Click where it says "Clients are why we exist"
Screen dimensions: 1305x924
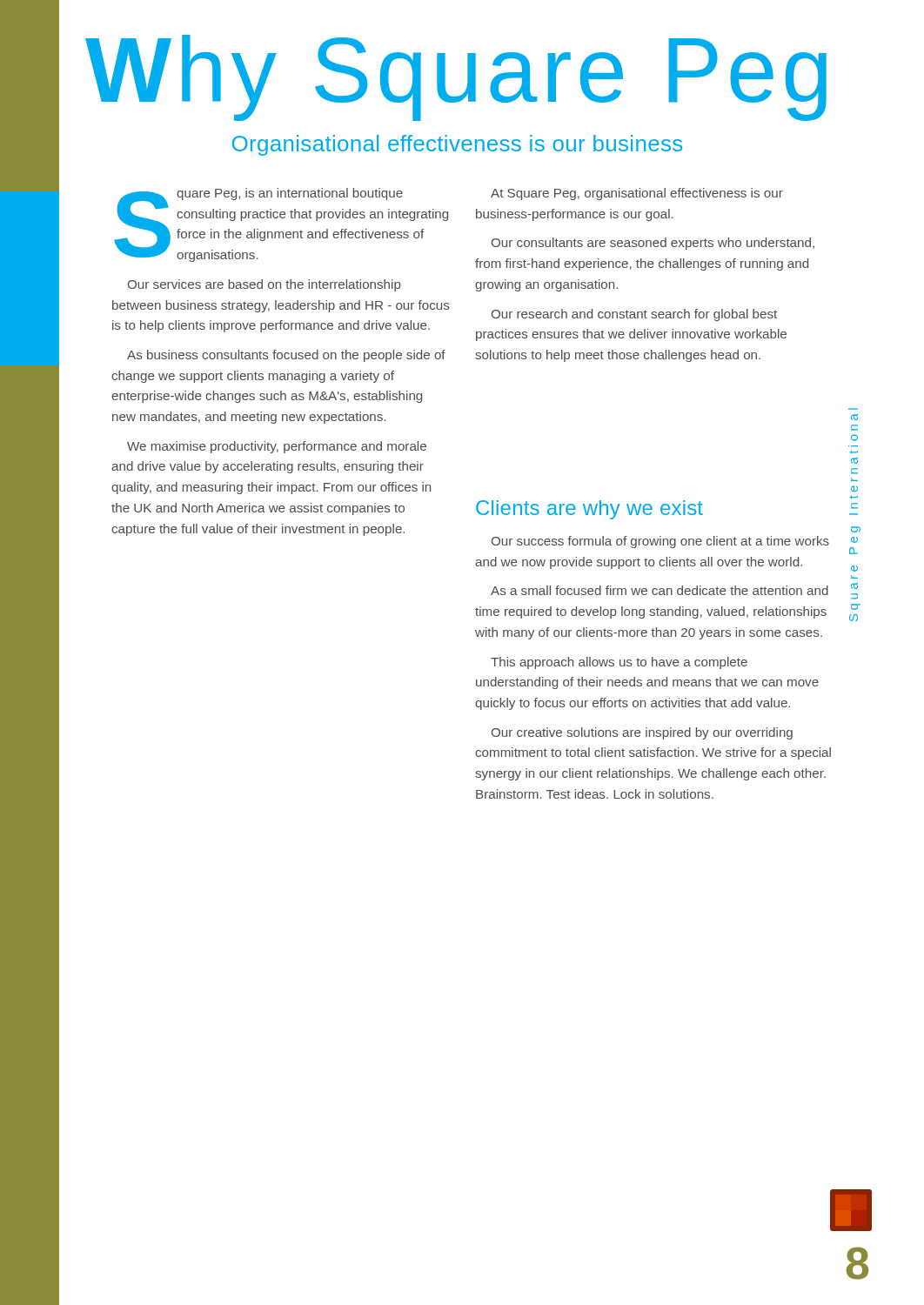click(589, 508)
